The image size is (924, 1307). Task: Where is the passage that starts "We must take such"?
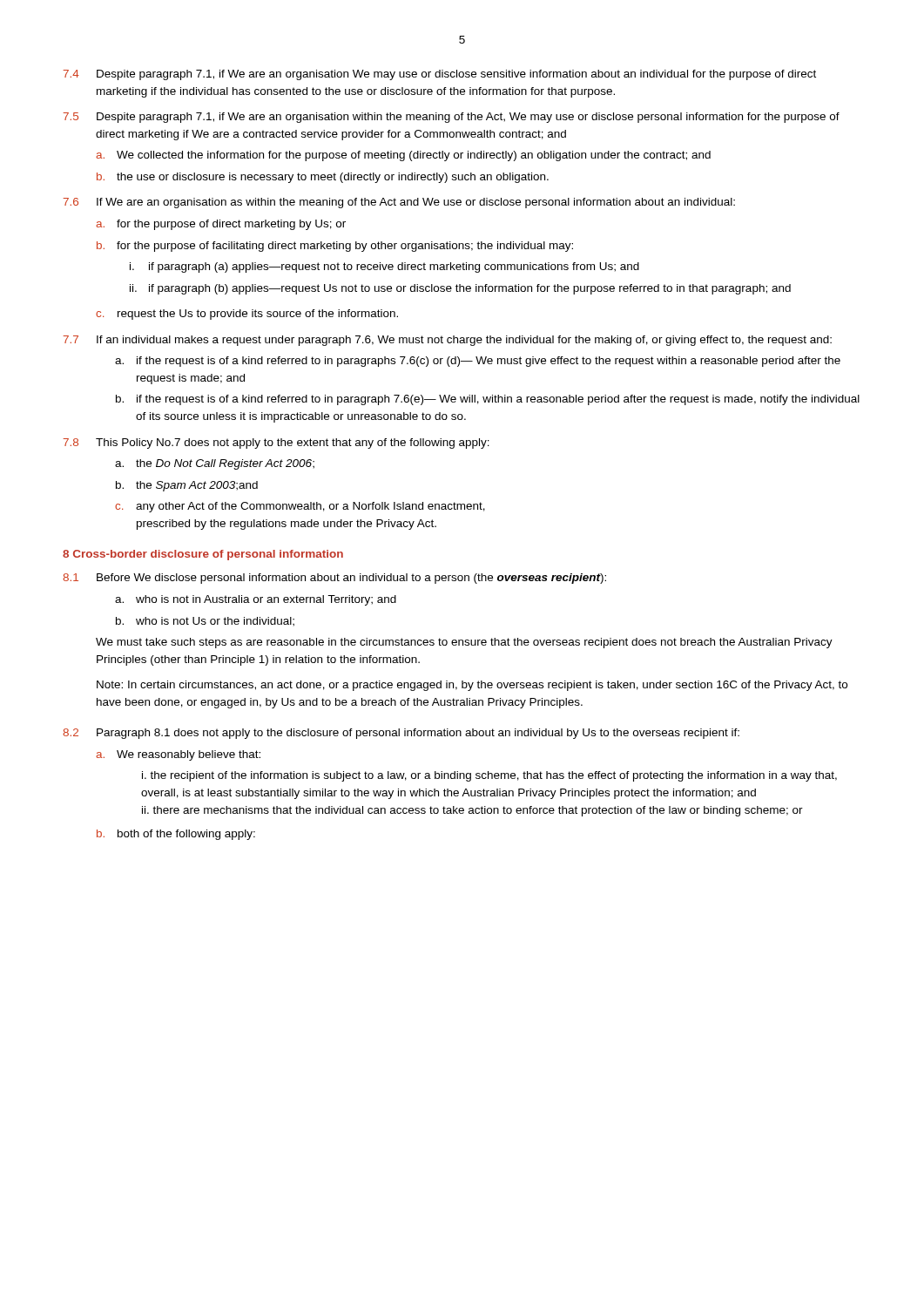[464, 650]
